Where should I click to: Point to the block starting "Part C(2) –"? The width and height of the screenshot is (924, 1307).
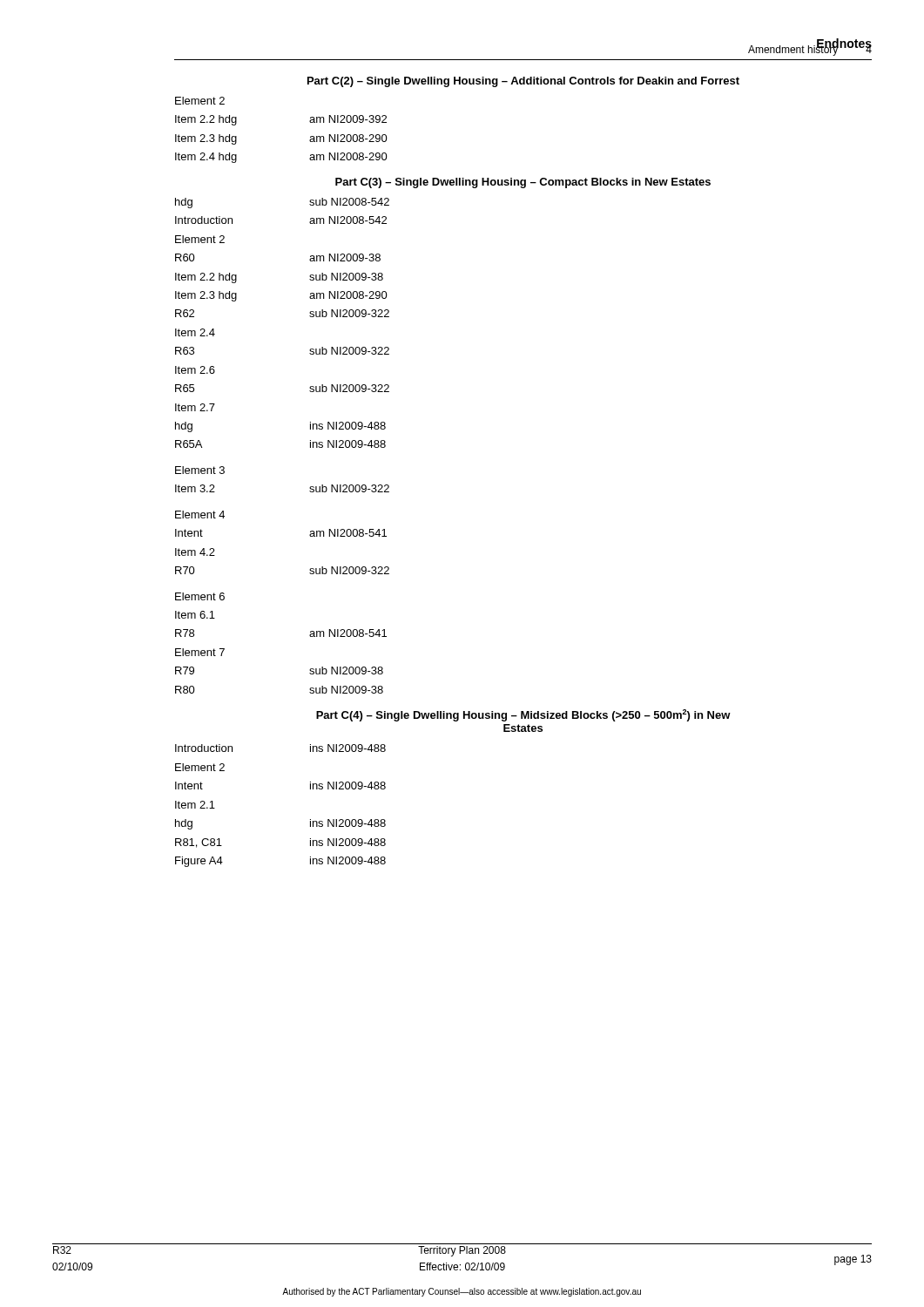523,81
